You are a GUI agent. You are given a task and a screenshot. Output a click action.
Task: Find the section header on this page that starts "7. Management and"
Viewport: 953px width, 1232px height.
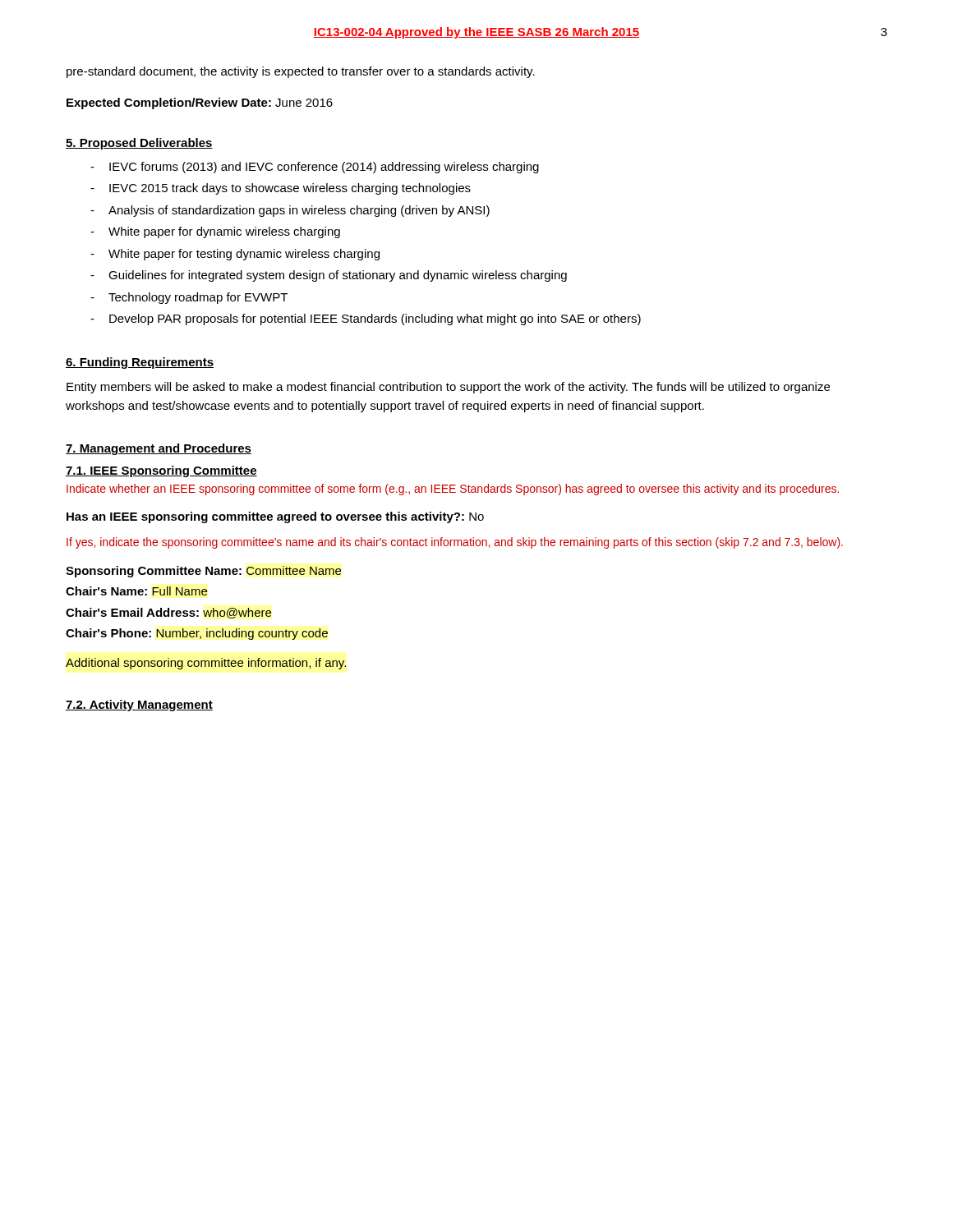click(159, 448)
